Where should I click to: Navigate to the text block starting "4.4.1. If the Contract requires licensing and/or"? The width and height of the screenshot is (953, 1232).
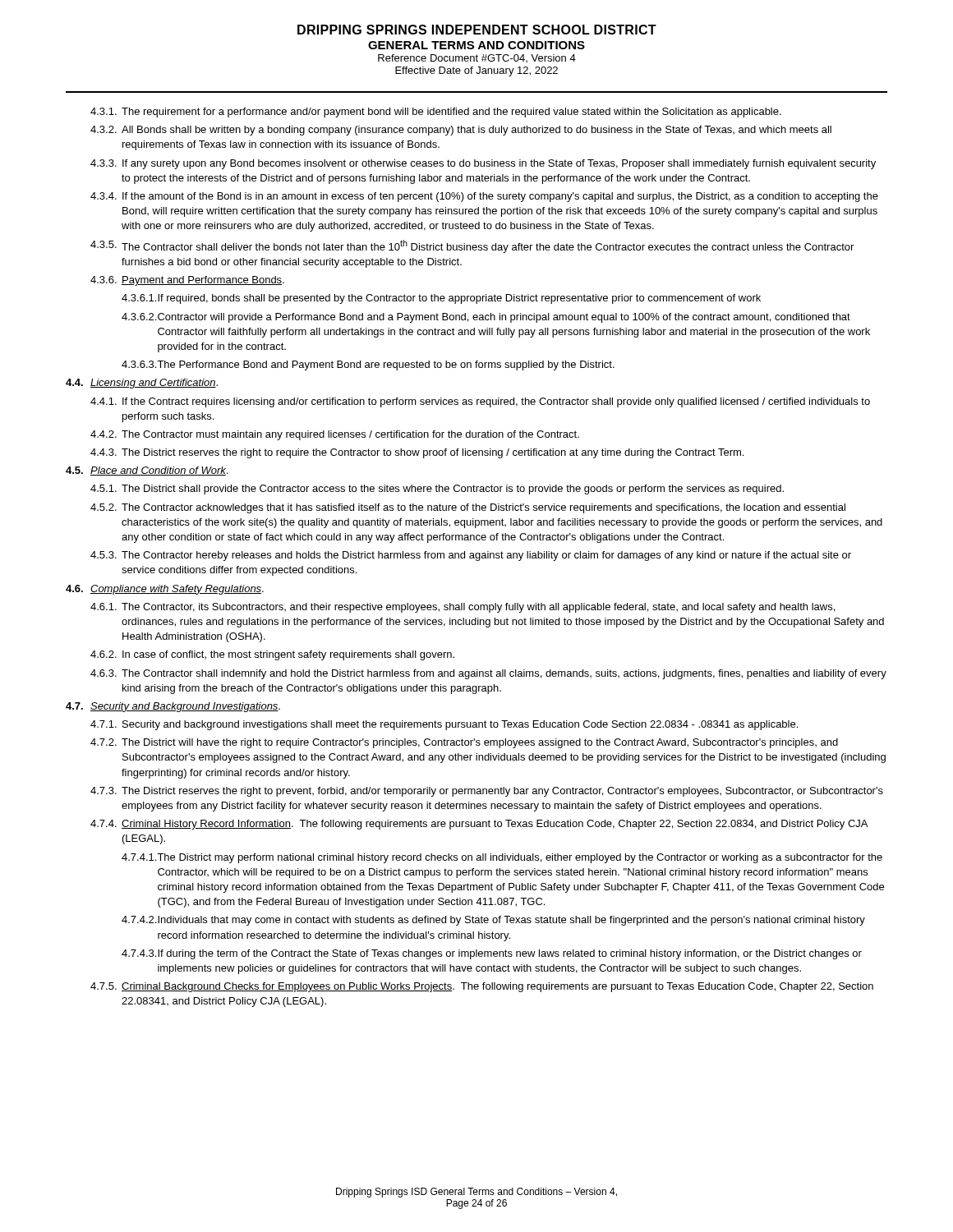pyautogui.click(x=476, y=409)
